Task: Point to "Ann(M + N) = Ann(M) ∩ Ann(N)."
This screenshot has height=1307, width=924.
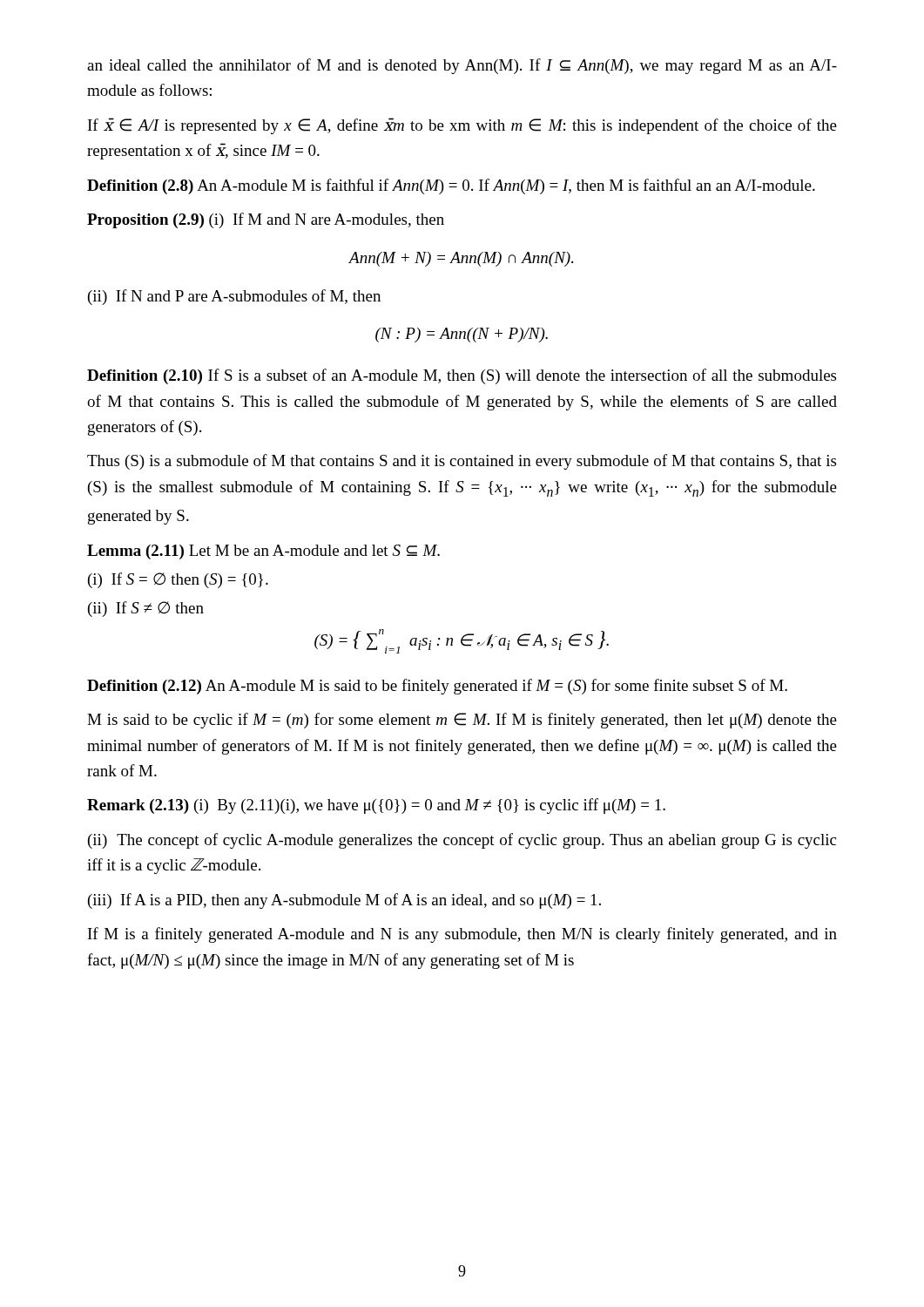Action: [462, 257]
